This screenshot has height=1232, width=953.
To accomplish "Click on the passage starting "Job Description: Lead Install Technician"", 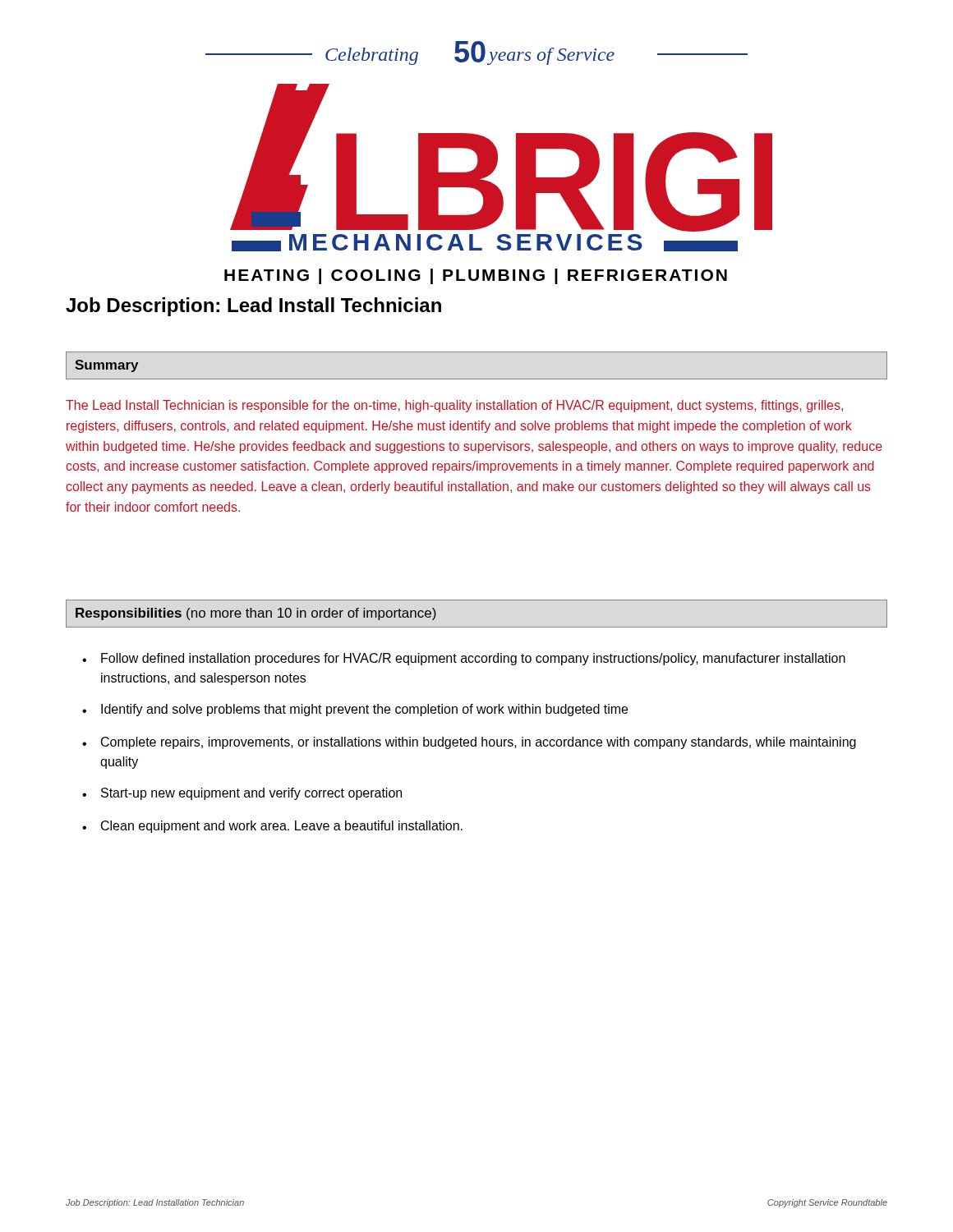I will click(x=254, y=305).
